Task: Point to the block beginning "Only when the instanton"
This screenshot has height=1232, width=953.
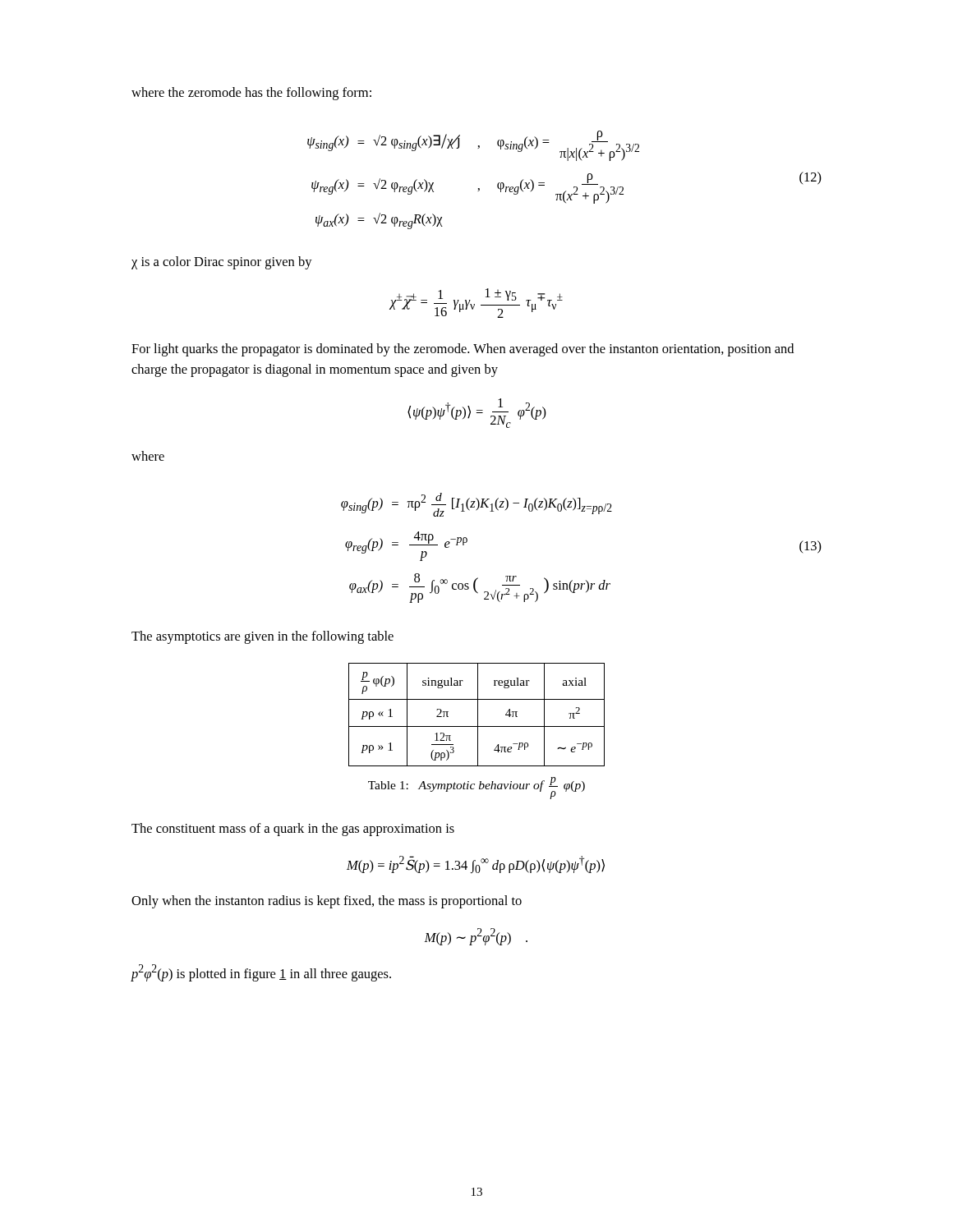Action: coord(327,901)
